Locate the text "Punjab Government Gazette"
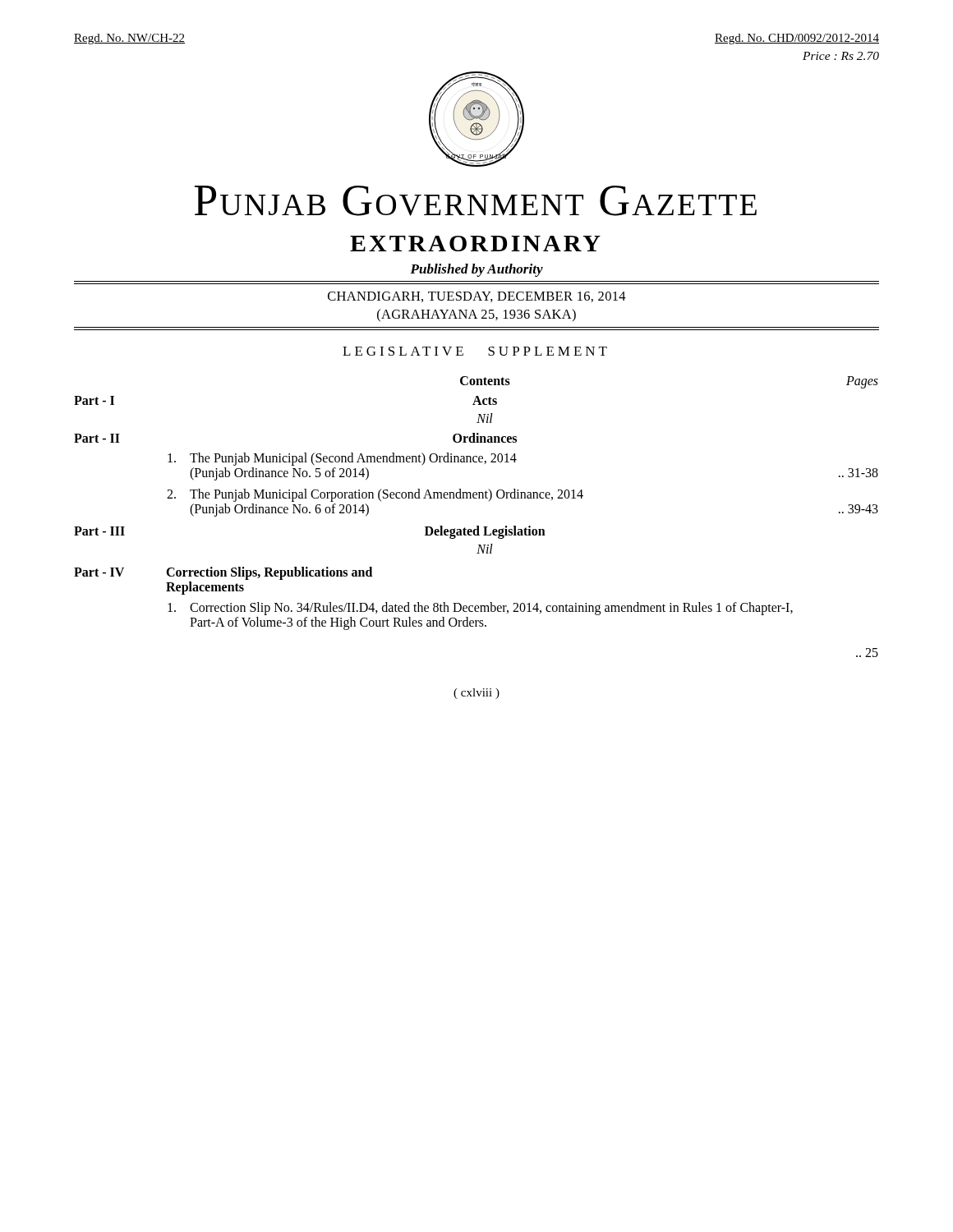 (x=476, y=200)
